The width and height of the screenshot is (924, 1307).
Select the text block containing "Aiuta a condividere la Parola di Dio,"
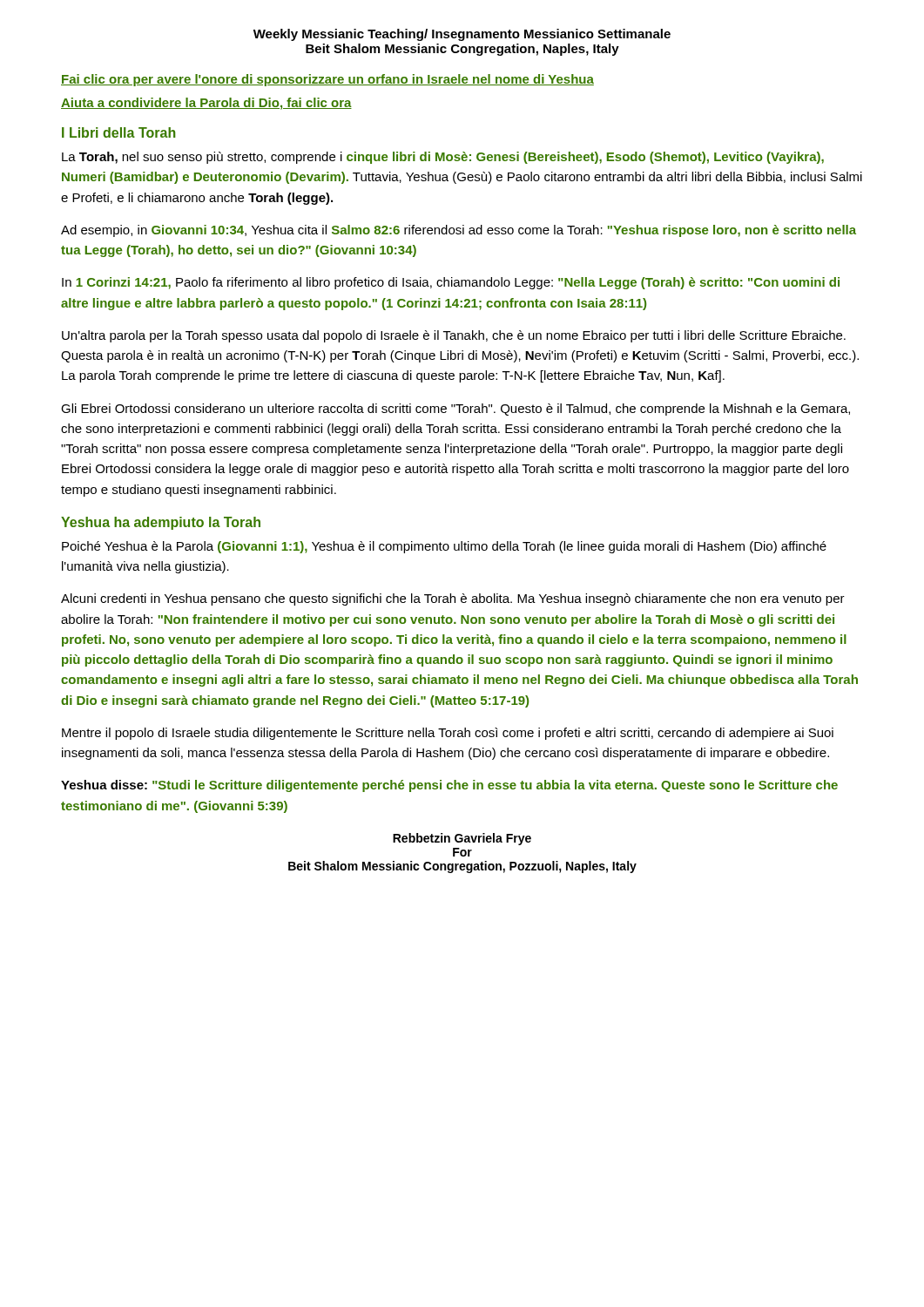tap(206, 102)
